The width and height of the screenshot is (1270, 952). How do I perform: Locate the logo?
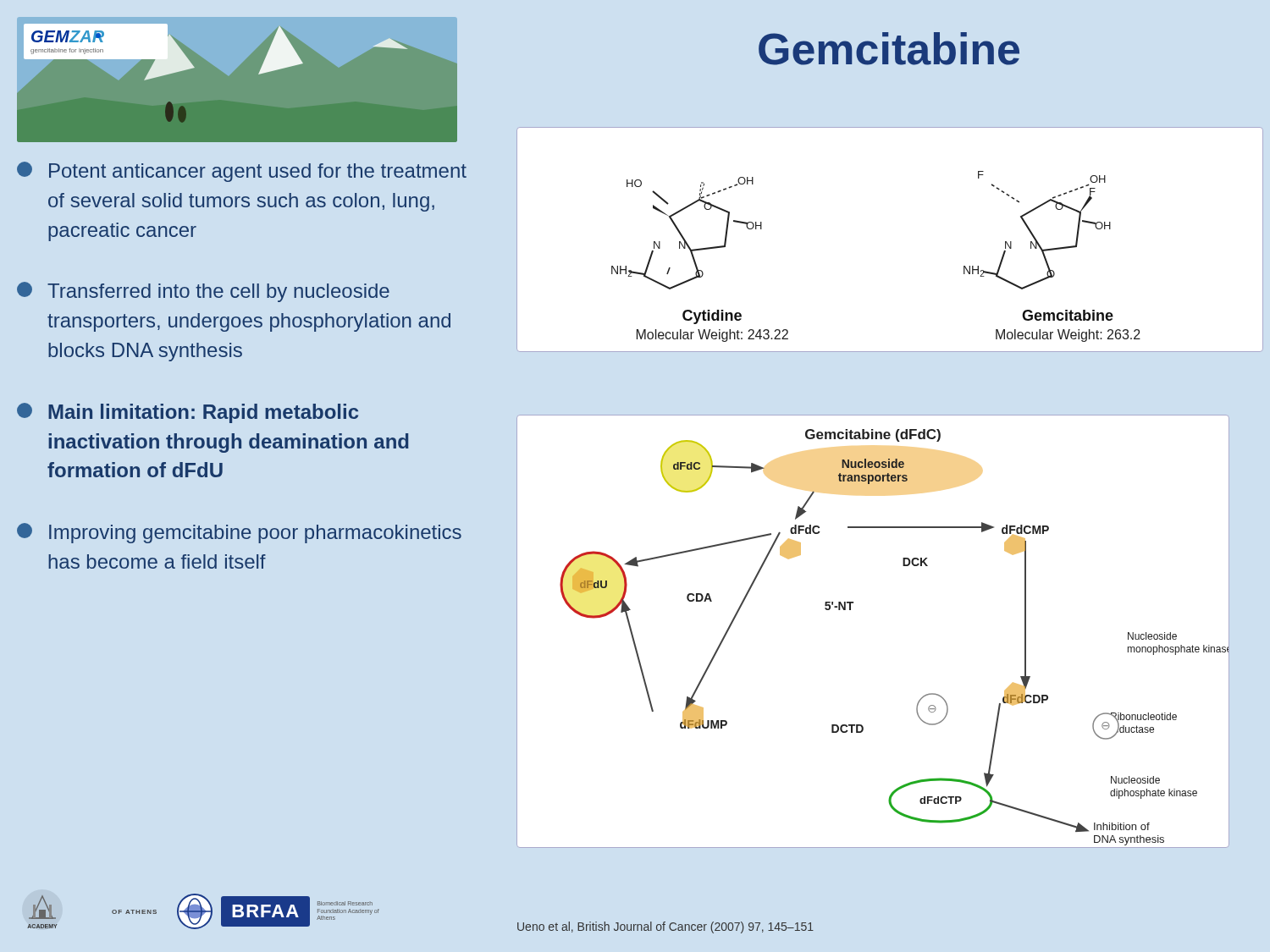(x=201, y=911)
